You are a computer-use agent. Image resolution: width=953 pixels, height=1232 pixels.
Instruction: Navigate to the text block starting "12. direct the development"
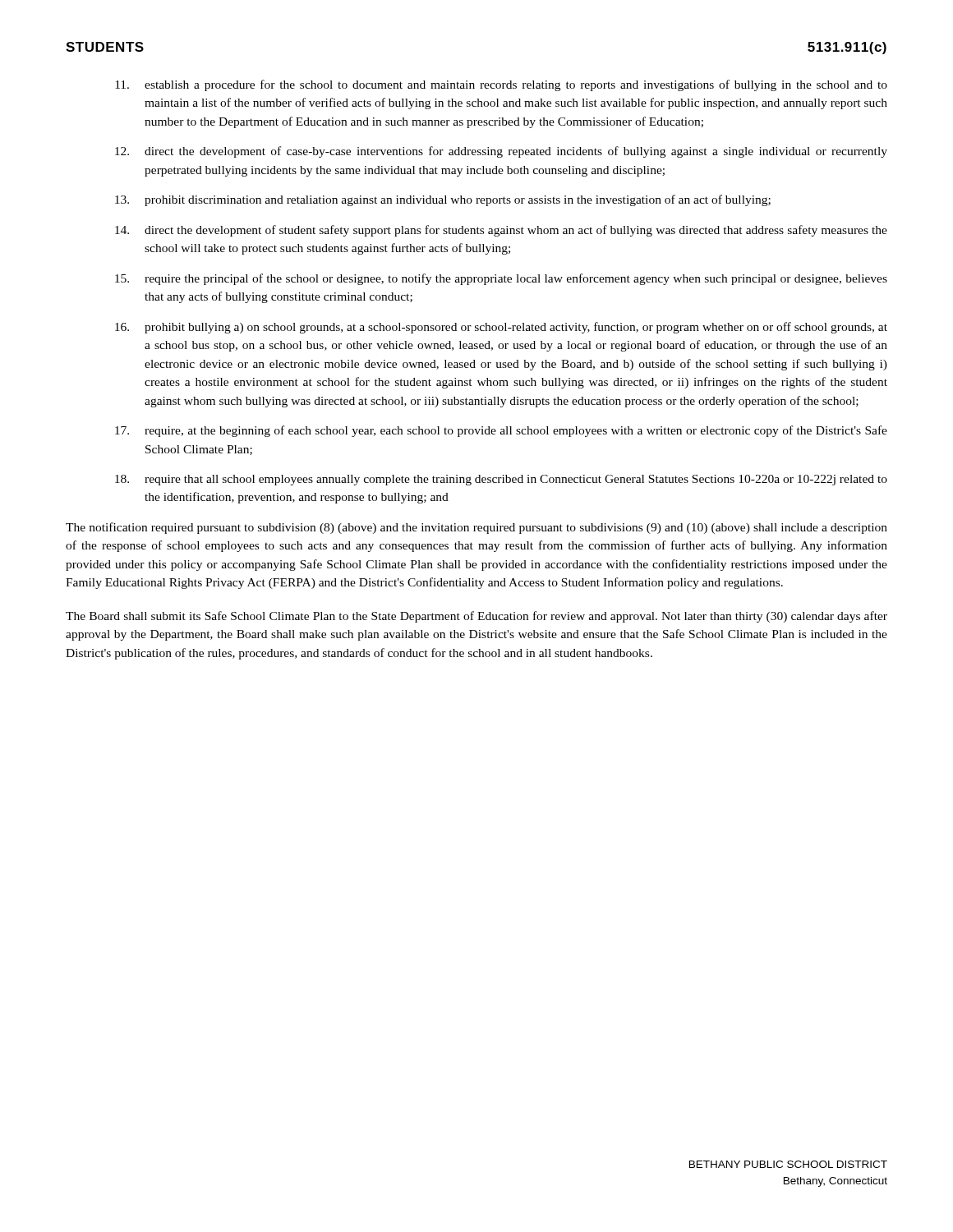pyautogui.click(x=493, y=161)
